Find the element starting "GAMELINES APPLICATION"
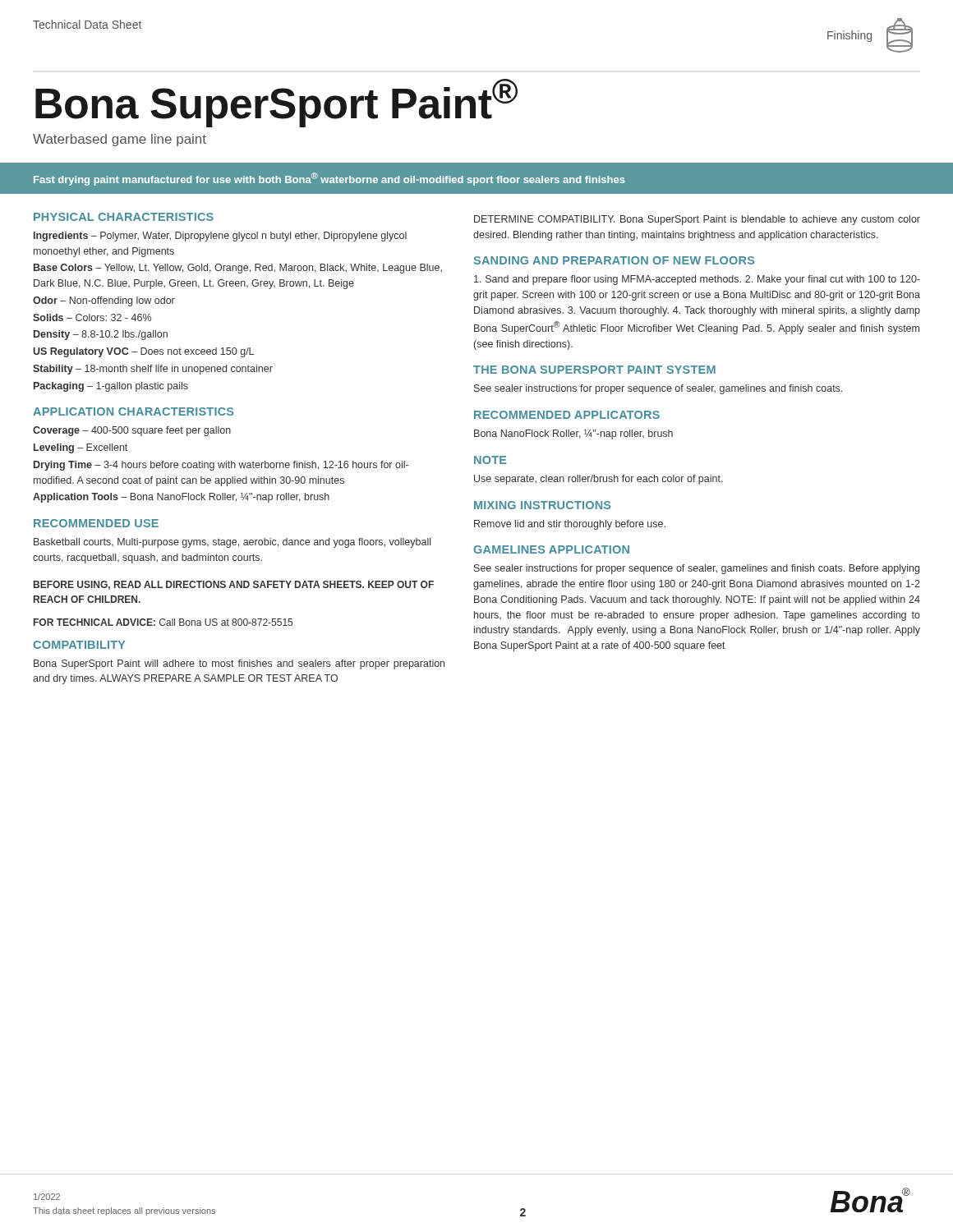This screenshot has height=1232, width=953. (552, 550)
